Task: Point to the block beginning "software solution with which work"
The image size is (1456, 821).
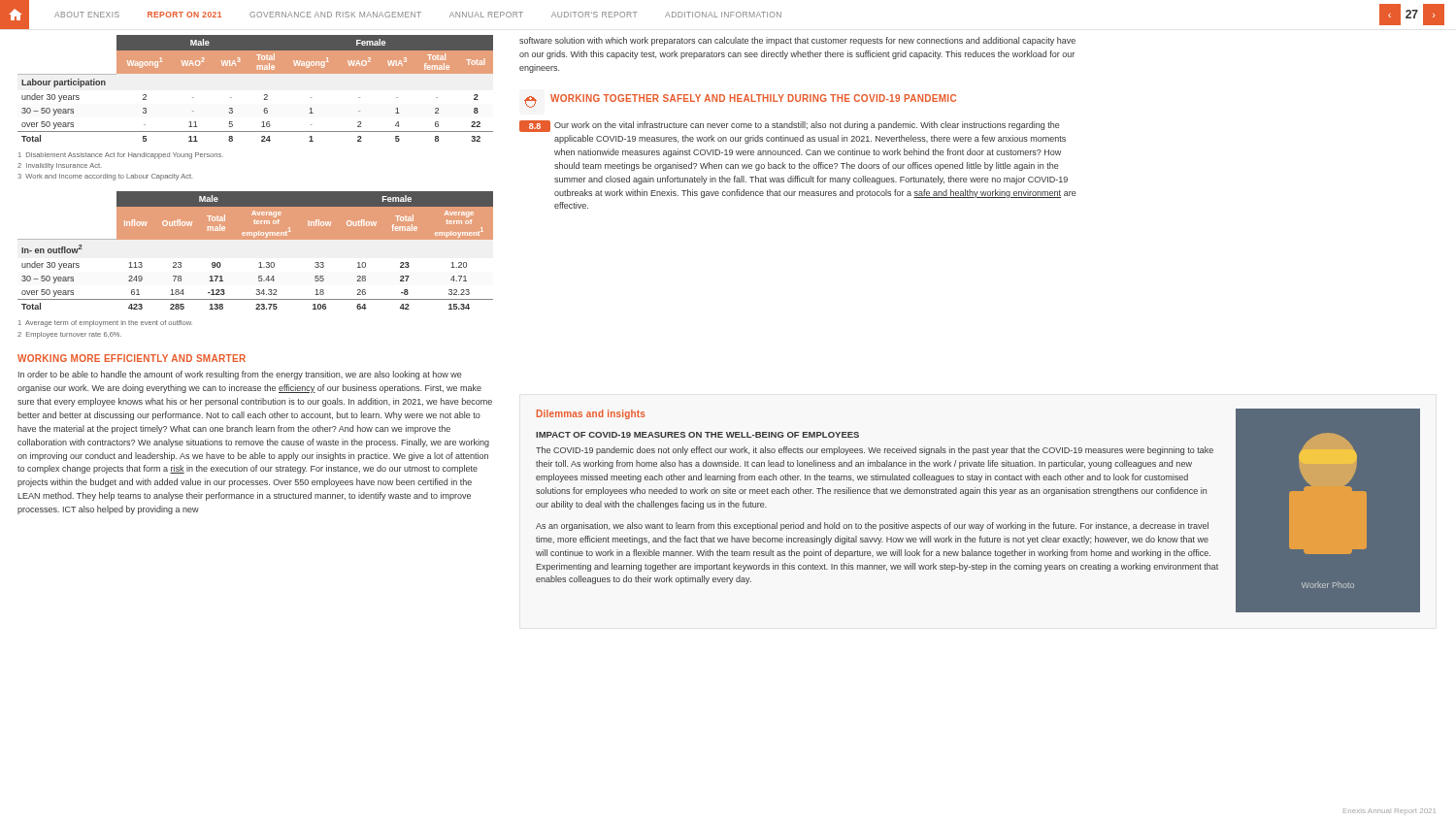Action: (798, 54)
